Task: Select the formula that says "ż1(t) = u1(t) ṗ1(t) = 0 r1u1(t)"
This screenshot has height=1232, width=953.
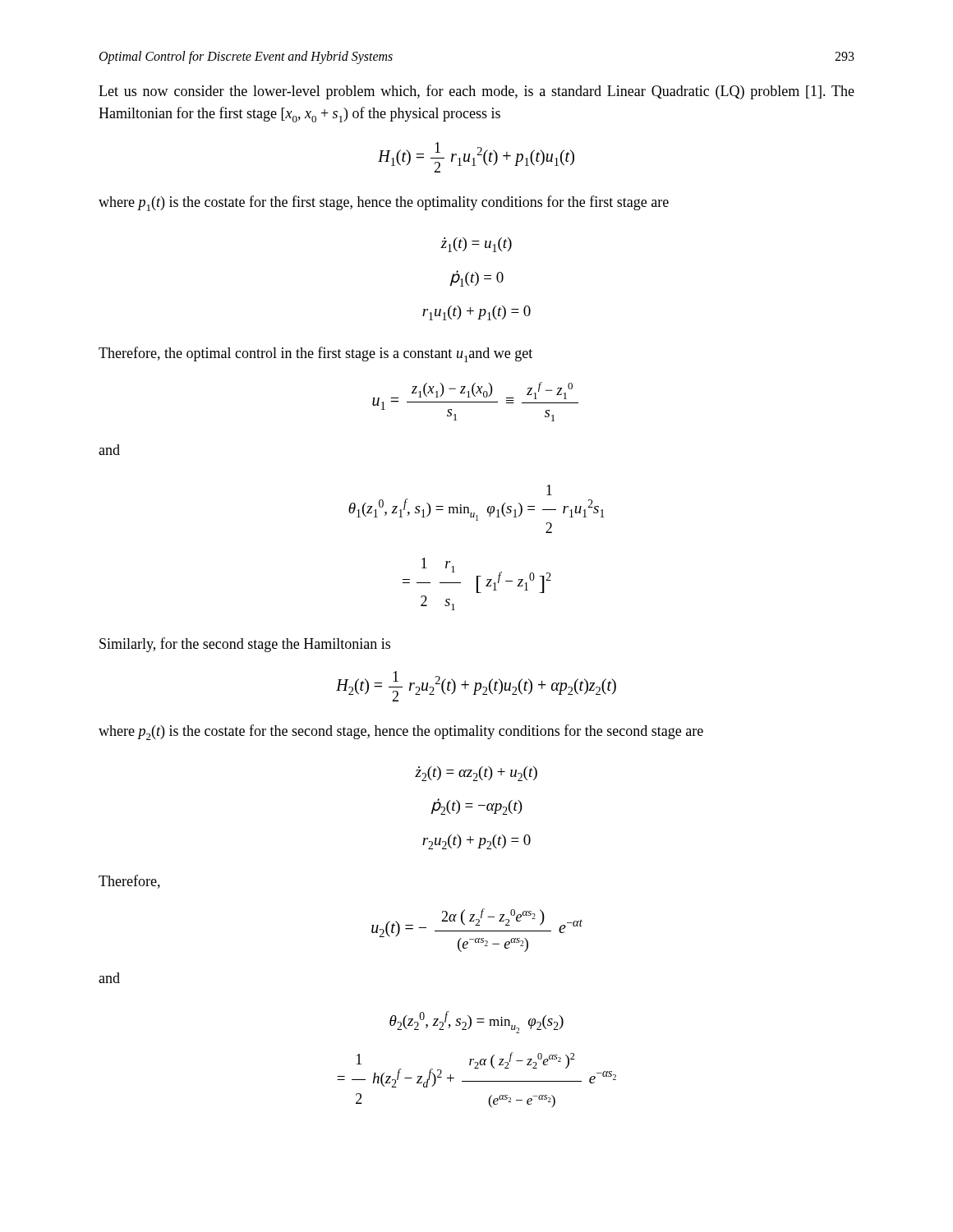Action: click(476, 278)
